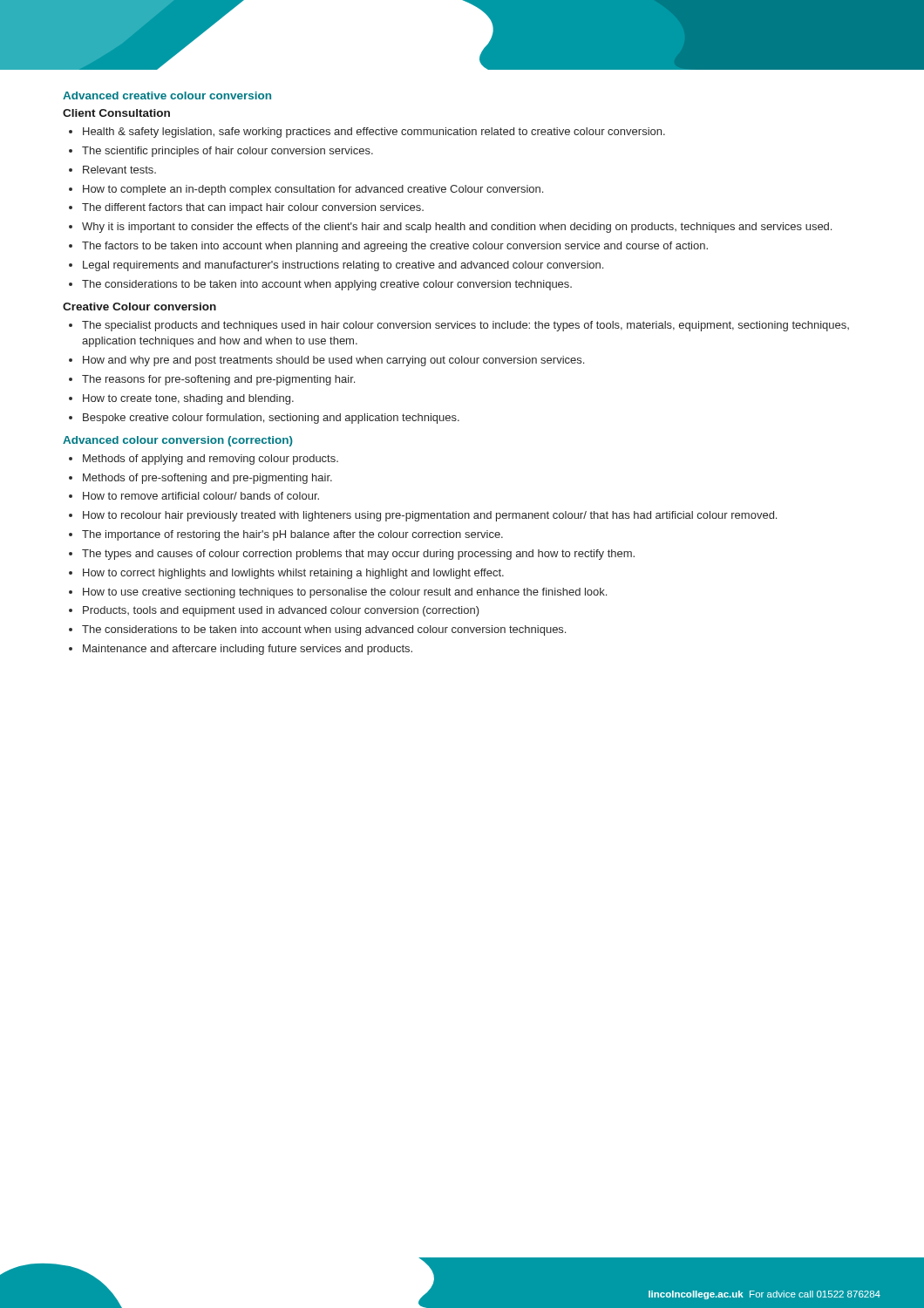Where is the passage that starts "Legal requirements and manufacturer's instructions relating"?

(x=343, y=265)
